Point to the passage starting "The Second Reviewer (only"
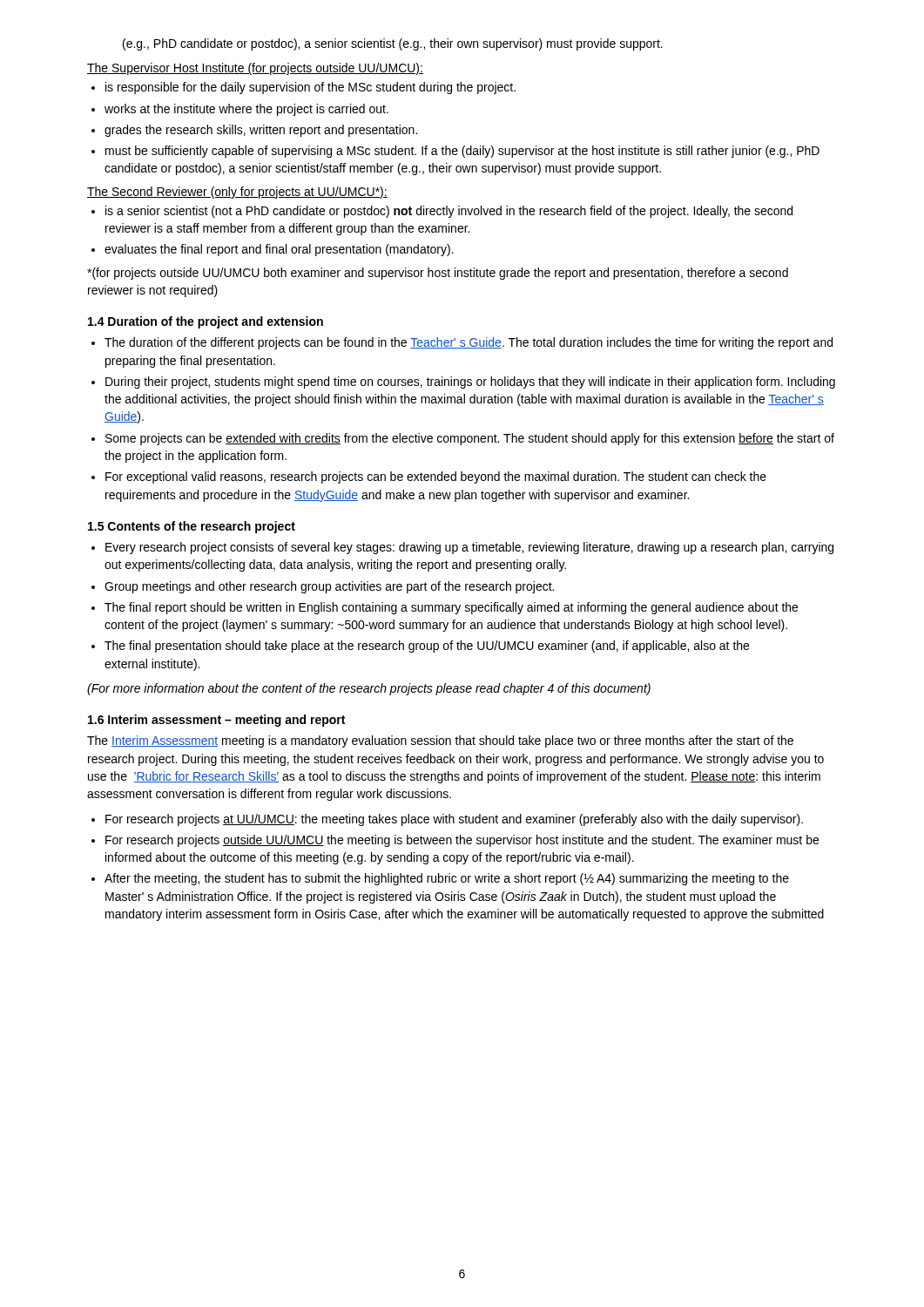 pos(237,192)
